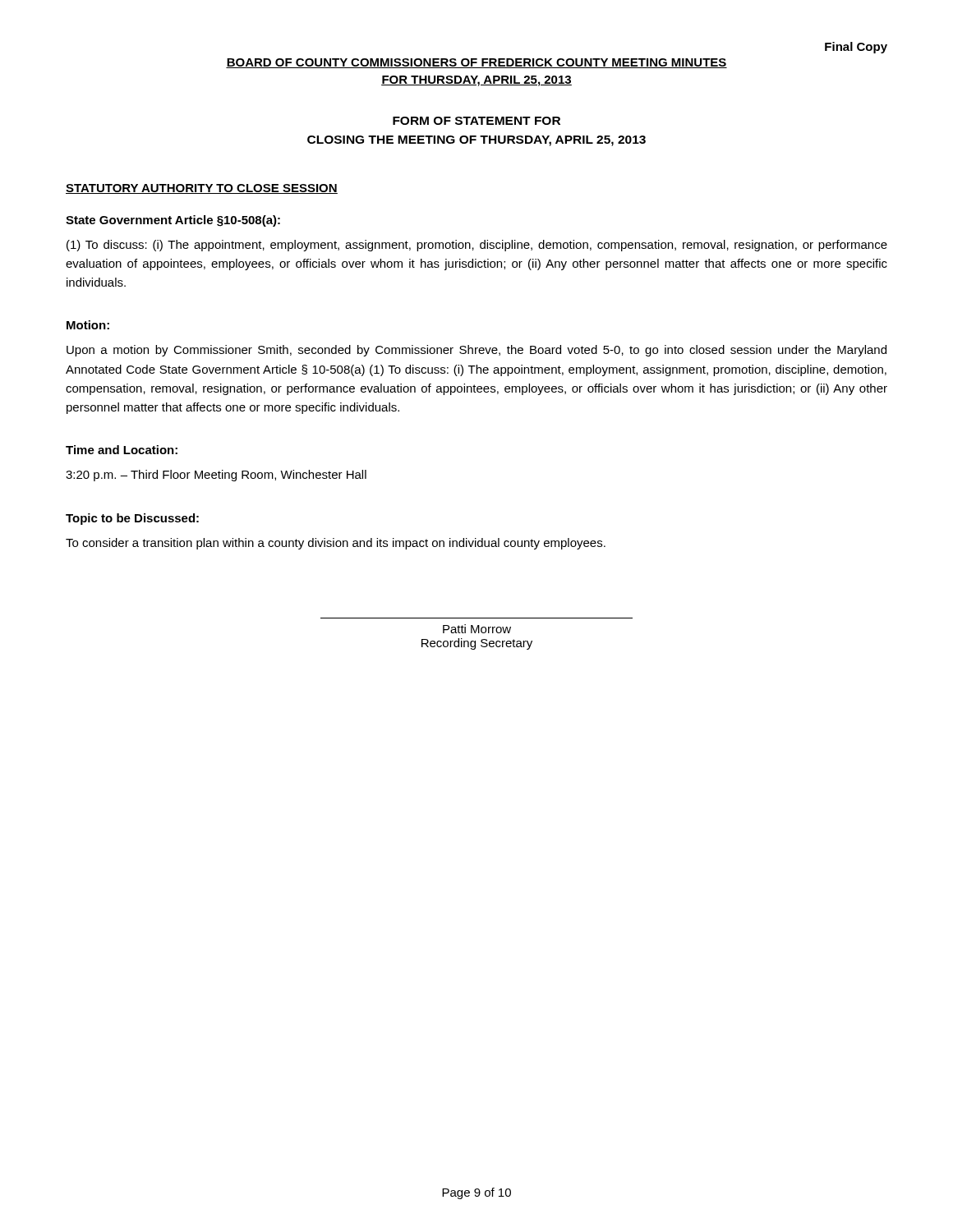The height and width of the screenshot is (1232, 953).
Task: Locate the section header containing "State Government Article"
Action: pyautogui.click(x=173, y=221)
